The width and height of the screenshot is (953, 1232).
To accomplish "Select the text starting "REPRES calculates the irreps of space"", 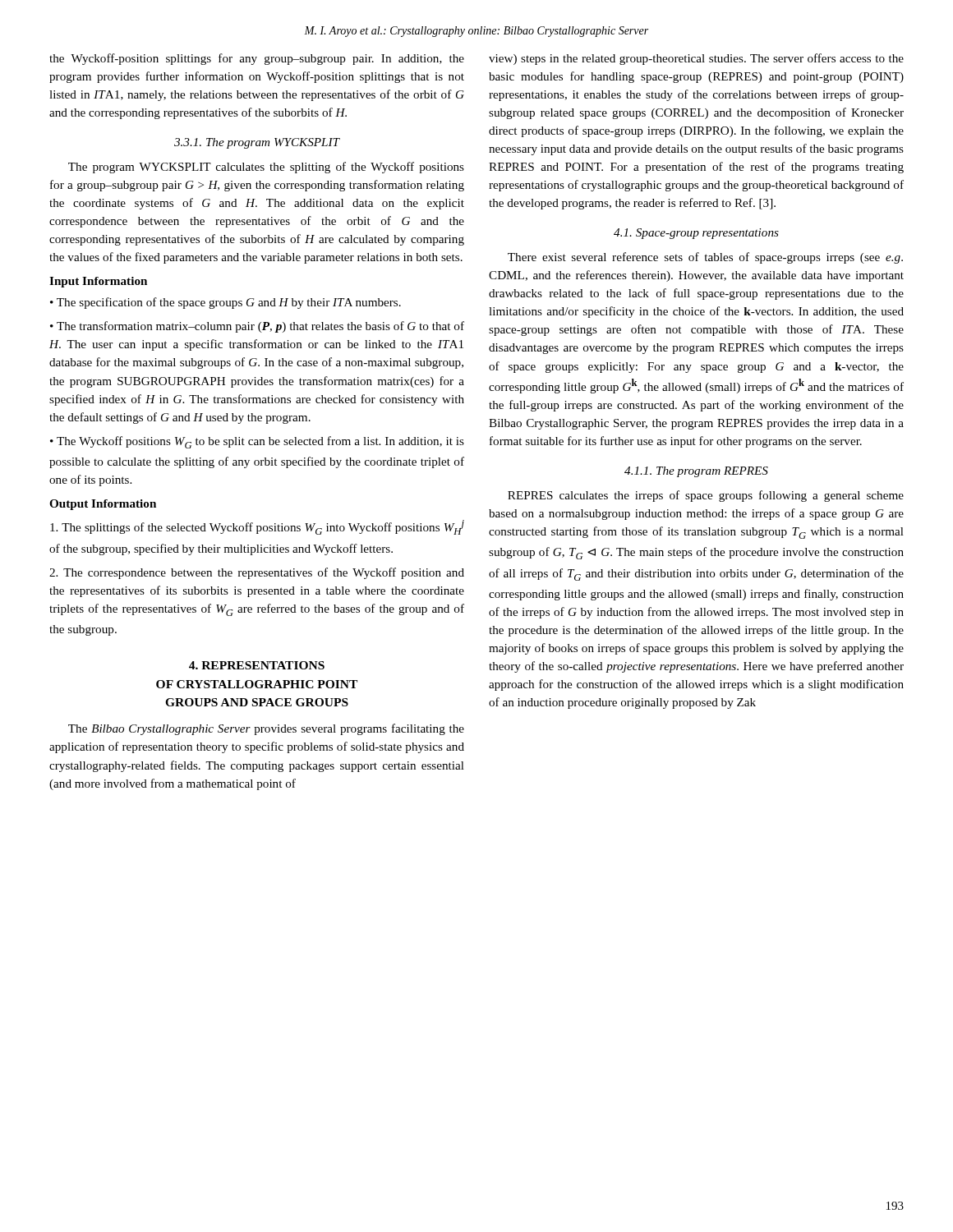I will tap(696, 599).
